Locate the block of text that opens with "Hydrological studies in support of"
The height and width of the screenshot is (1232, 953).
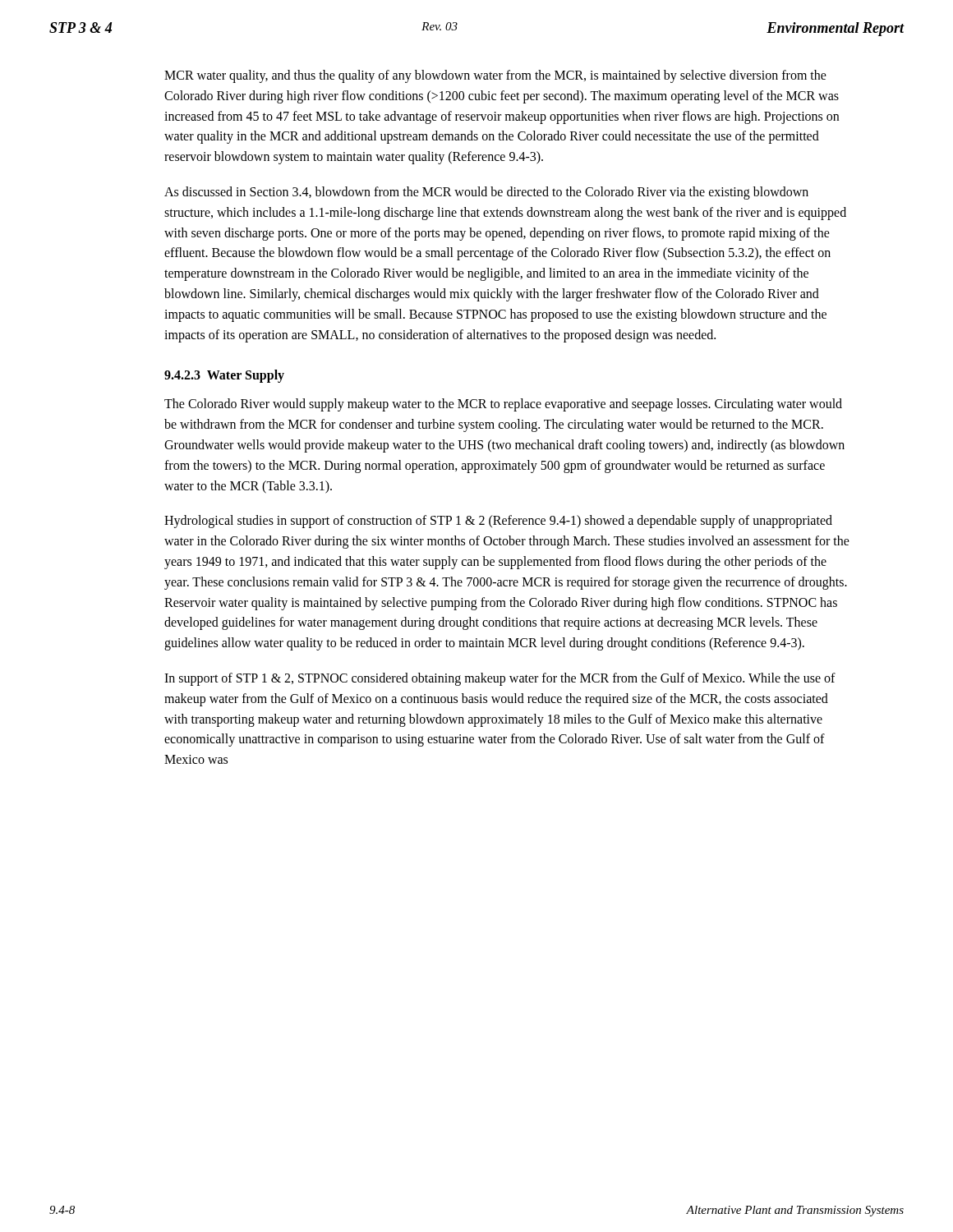click(507, 582)
